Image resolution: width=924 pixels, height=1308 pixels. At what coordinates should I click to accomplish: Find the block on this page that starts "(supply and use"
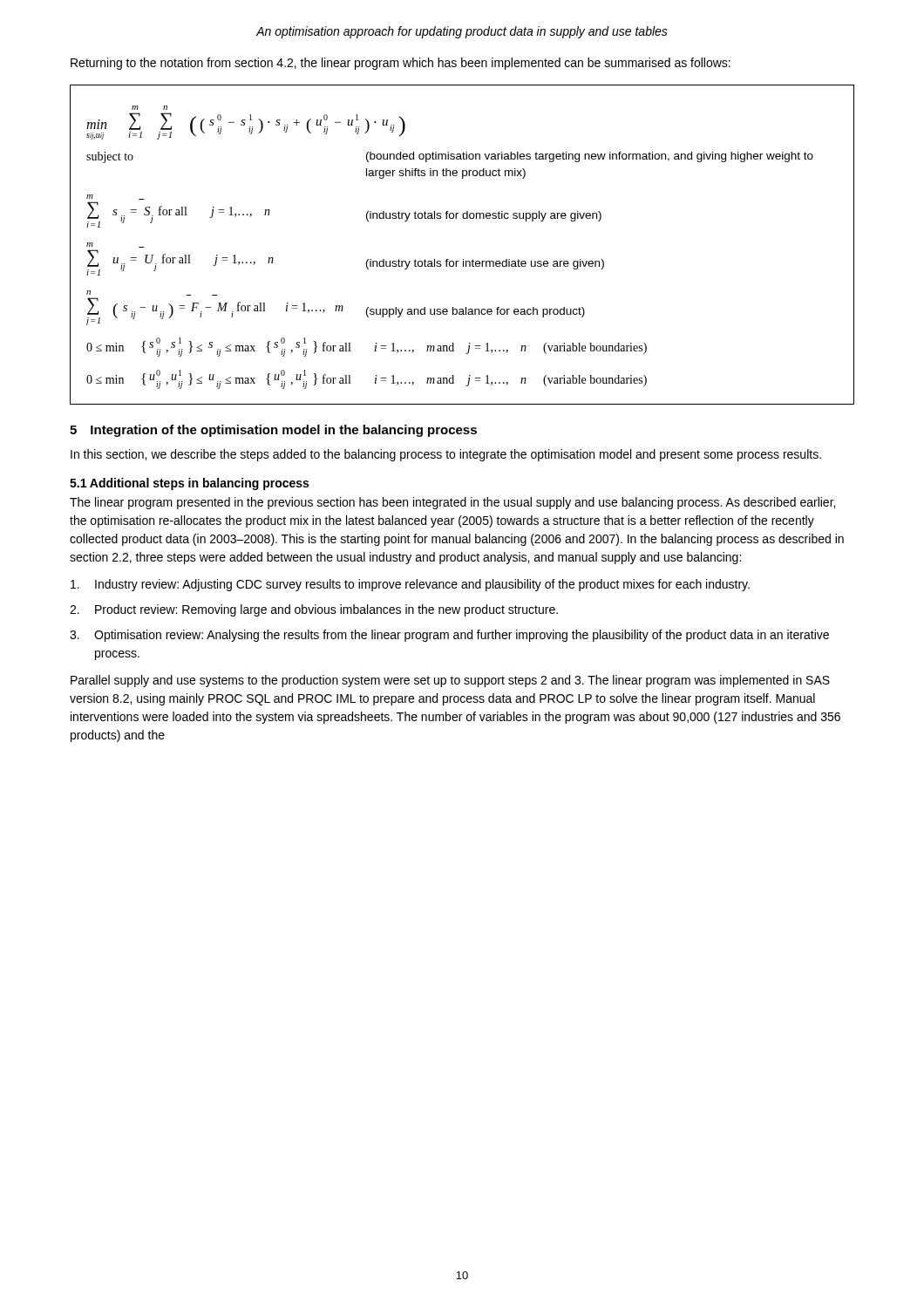(475, 311)
